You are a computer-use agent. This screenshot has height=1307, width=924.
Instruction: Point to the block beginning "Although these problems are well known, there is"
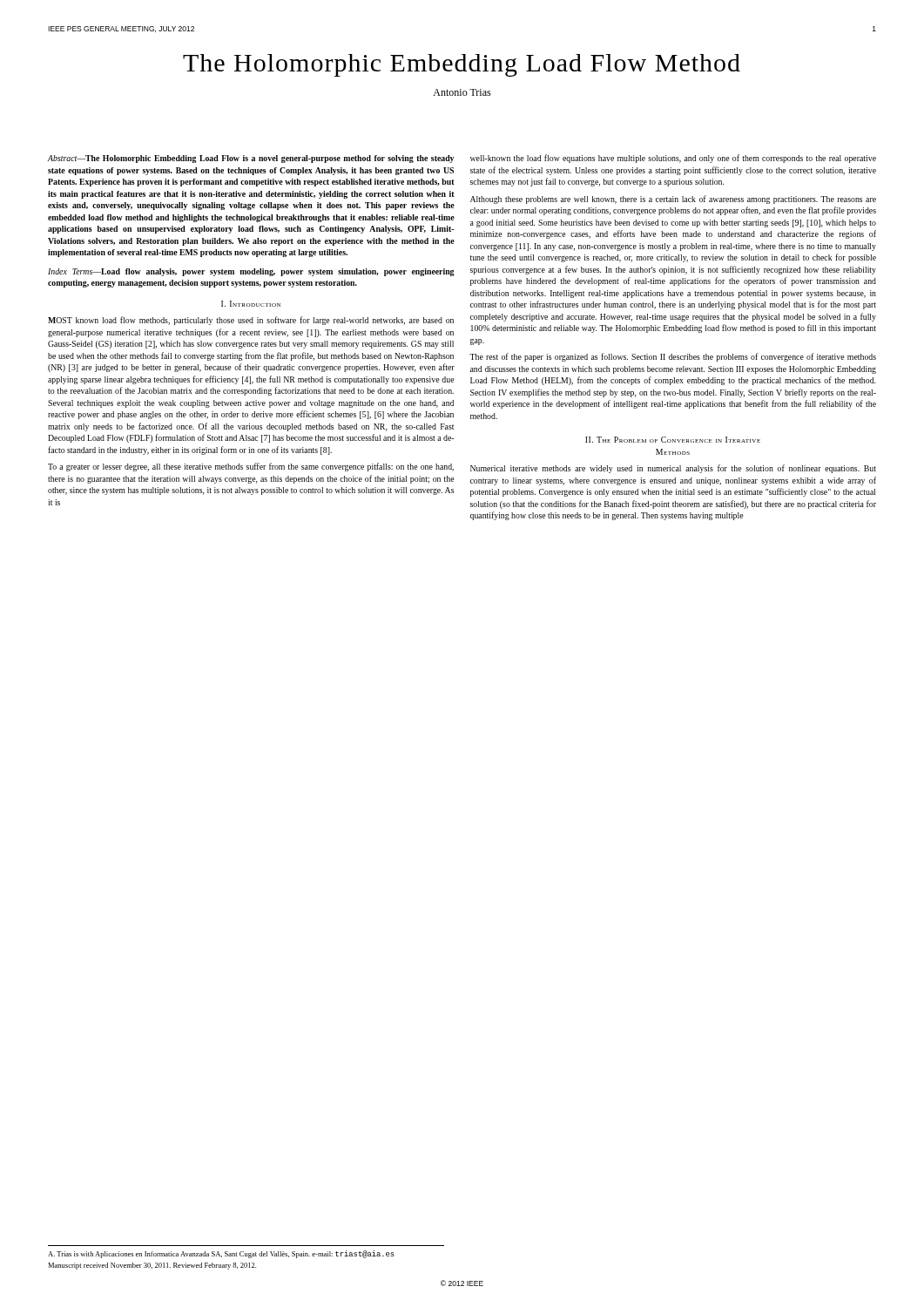(x=673, y=269)
